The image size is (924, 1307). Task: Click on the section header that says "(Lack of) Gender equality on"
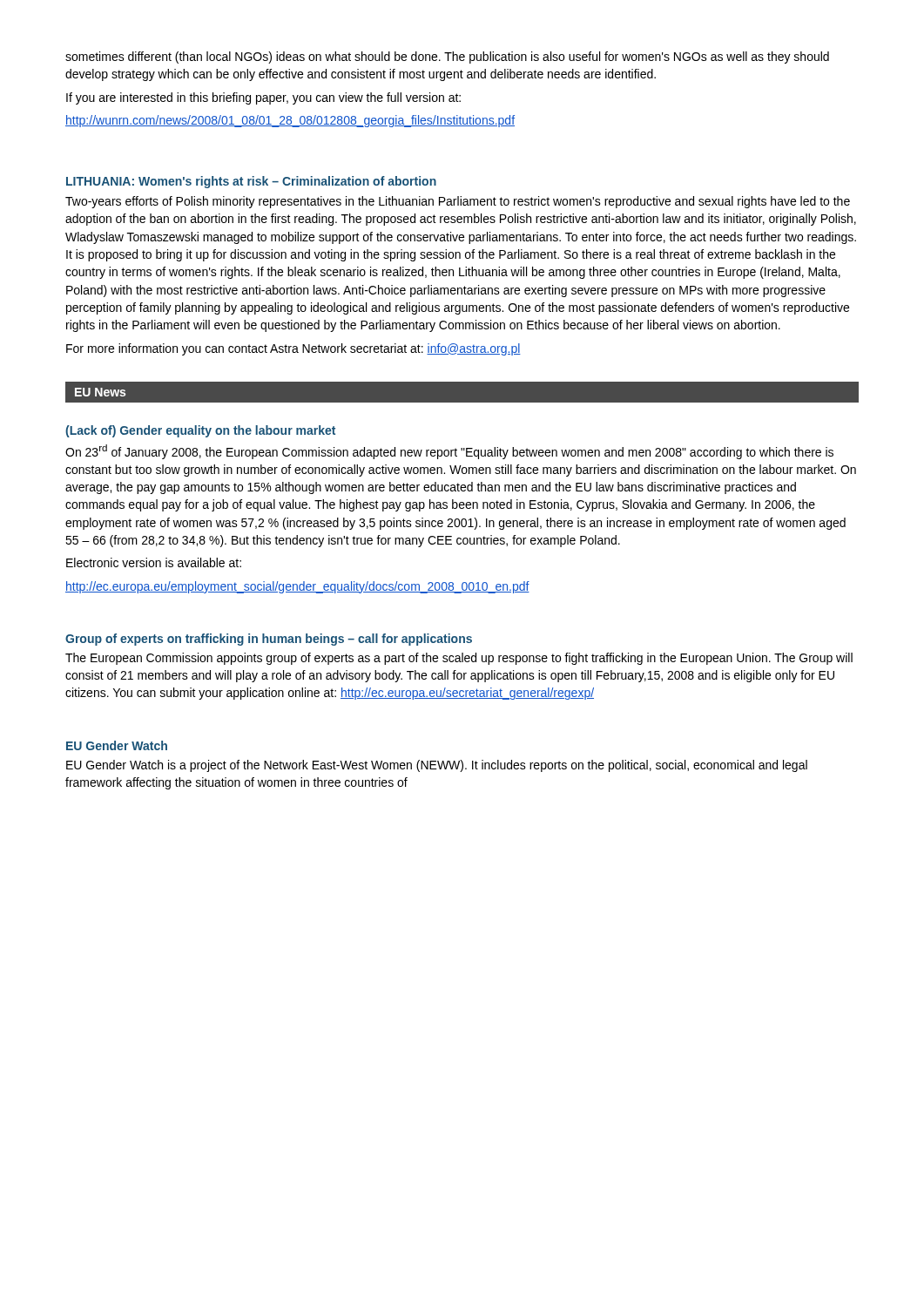200,430
